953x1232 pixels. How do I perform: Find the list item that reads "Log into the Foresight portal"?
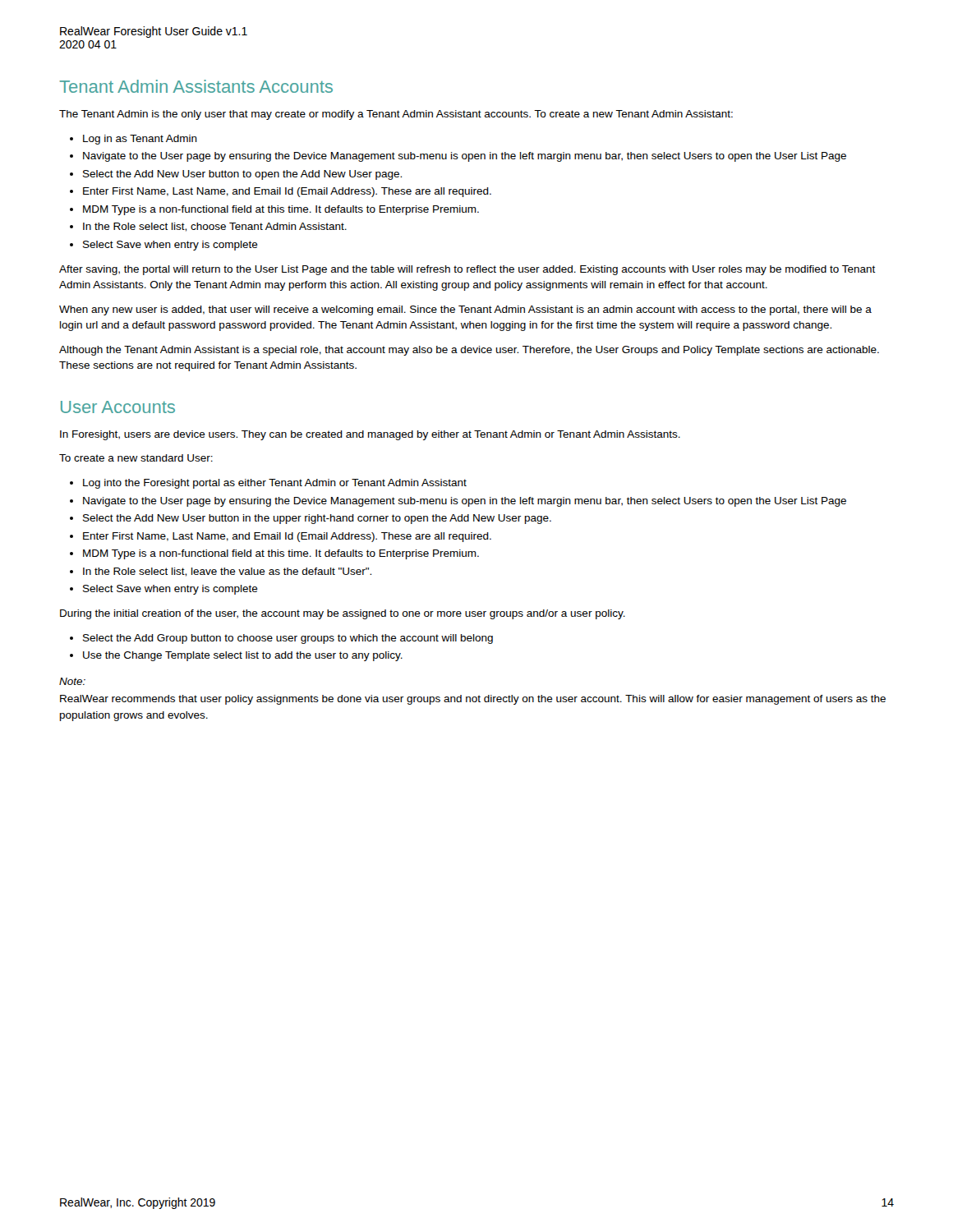pyautogui.click(x=476, y=483)
